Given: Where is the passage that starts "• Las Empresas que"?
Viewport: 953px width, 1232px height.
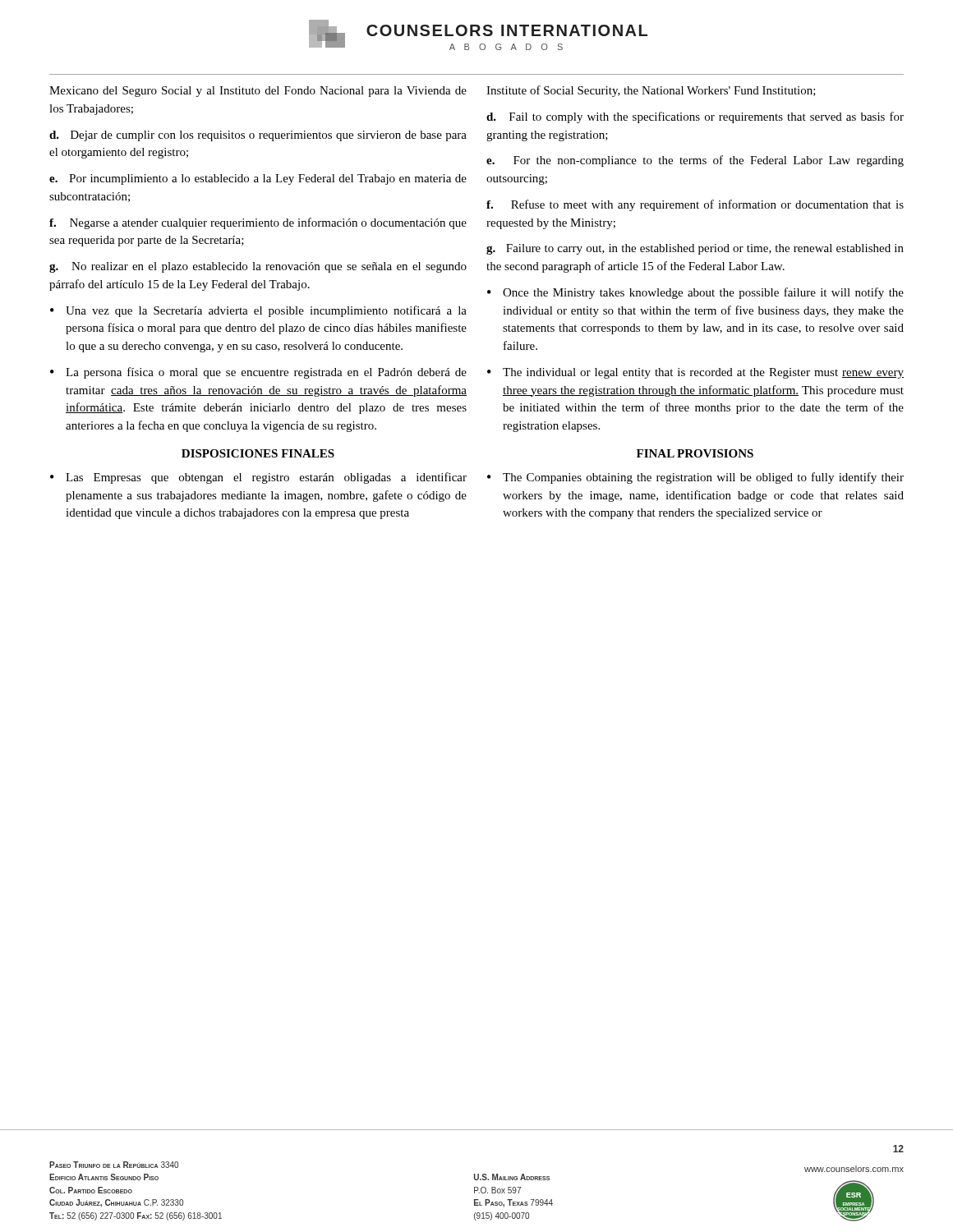Looking at the screenshot, I should coord(258,496).
